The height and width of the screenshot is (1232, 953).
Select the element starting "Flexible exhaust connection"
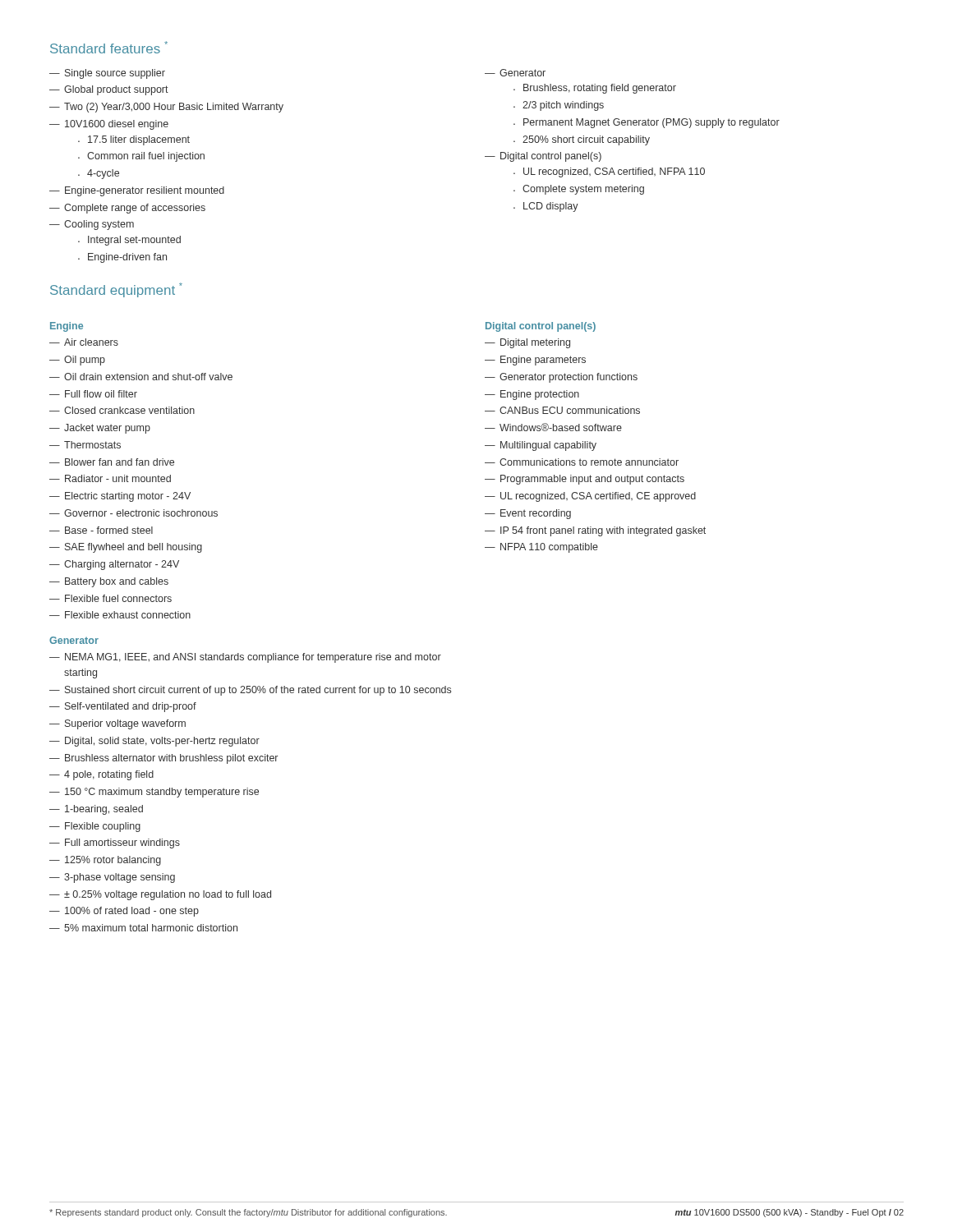(127, 615)
